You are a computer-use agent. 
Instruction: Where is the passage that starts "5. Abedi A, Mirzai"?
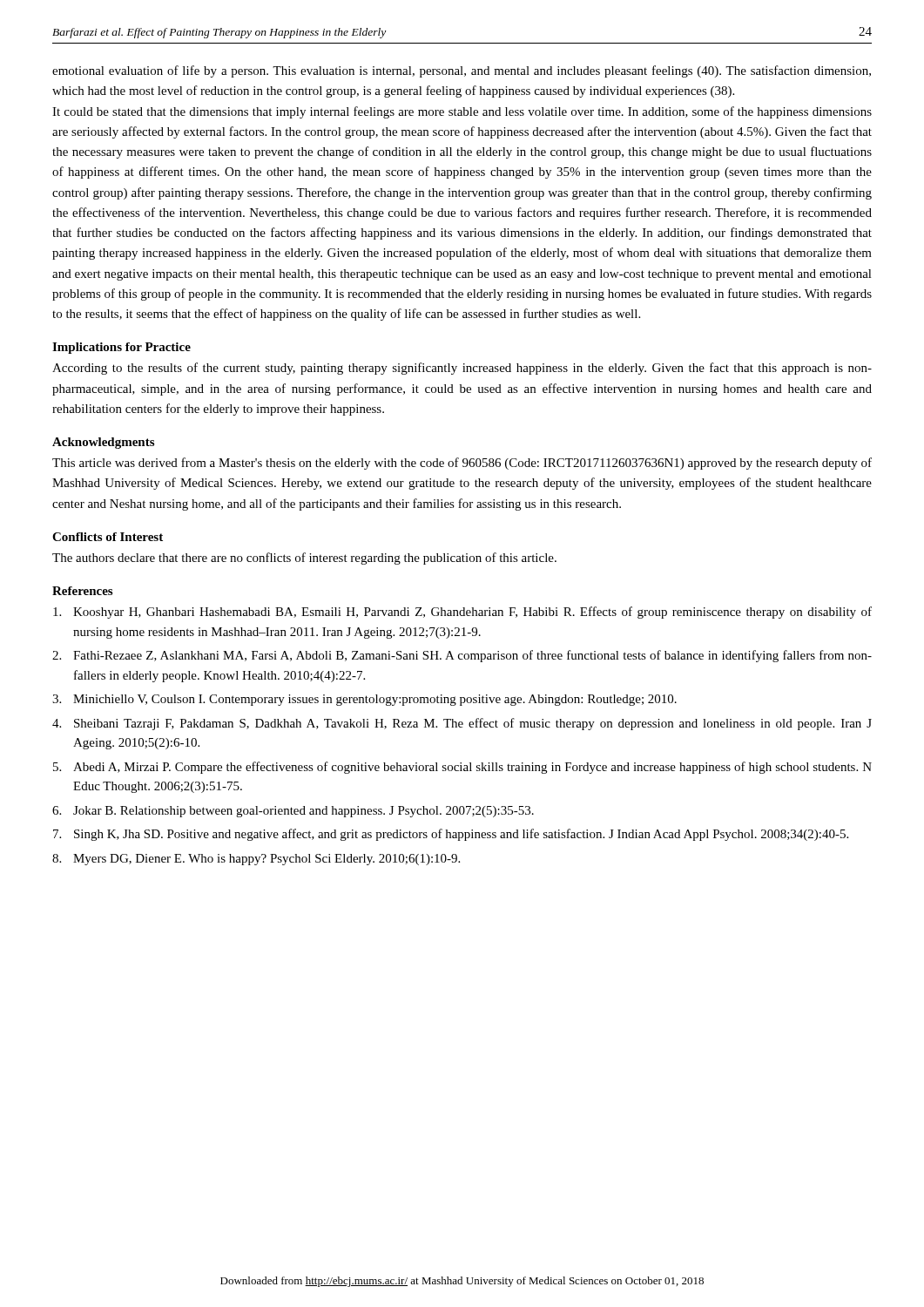(462, 776)
